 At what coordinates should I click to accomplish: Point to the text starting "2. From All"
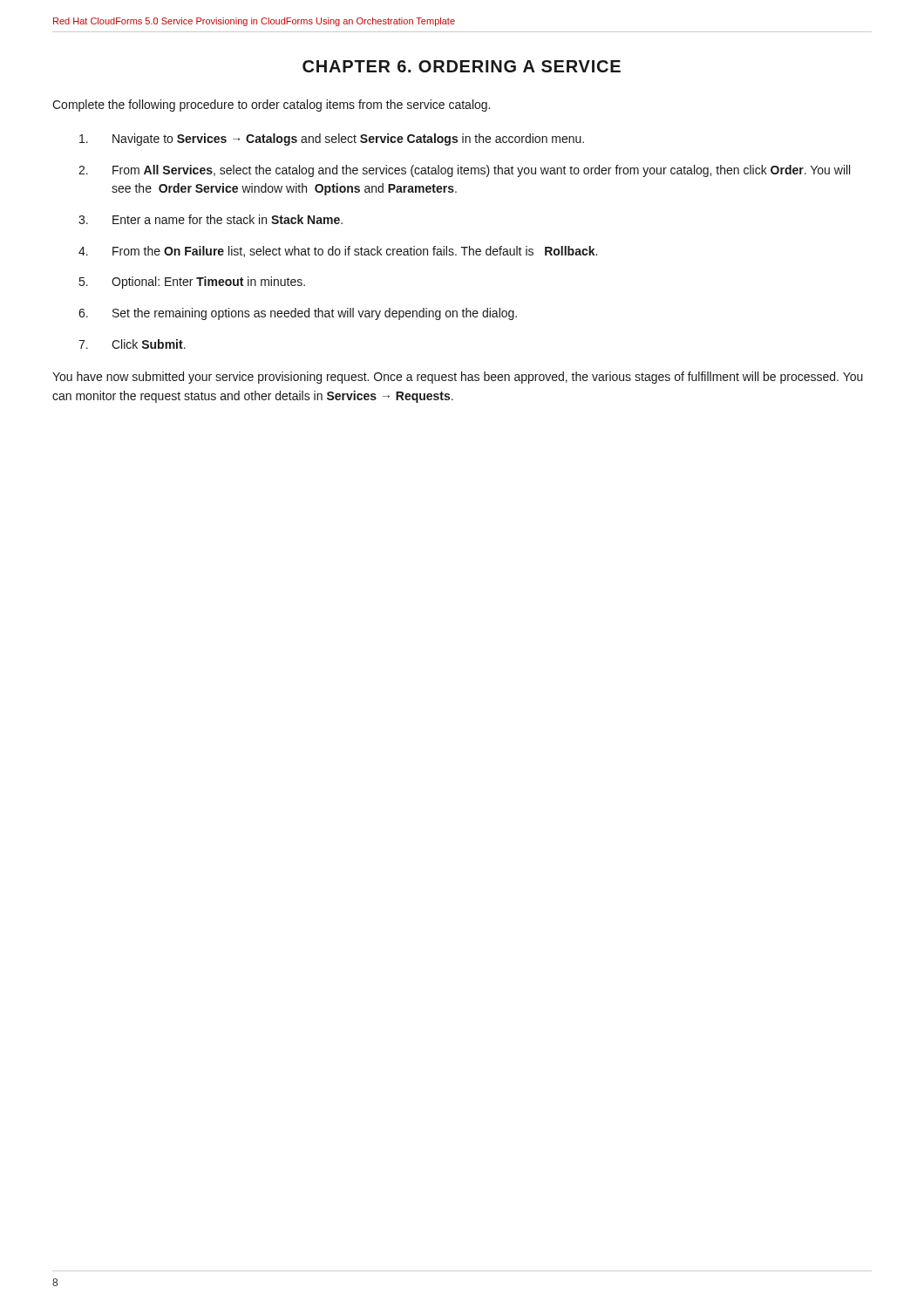point(462,180)
